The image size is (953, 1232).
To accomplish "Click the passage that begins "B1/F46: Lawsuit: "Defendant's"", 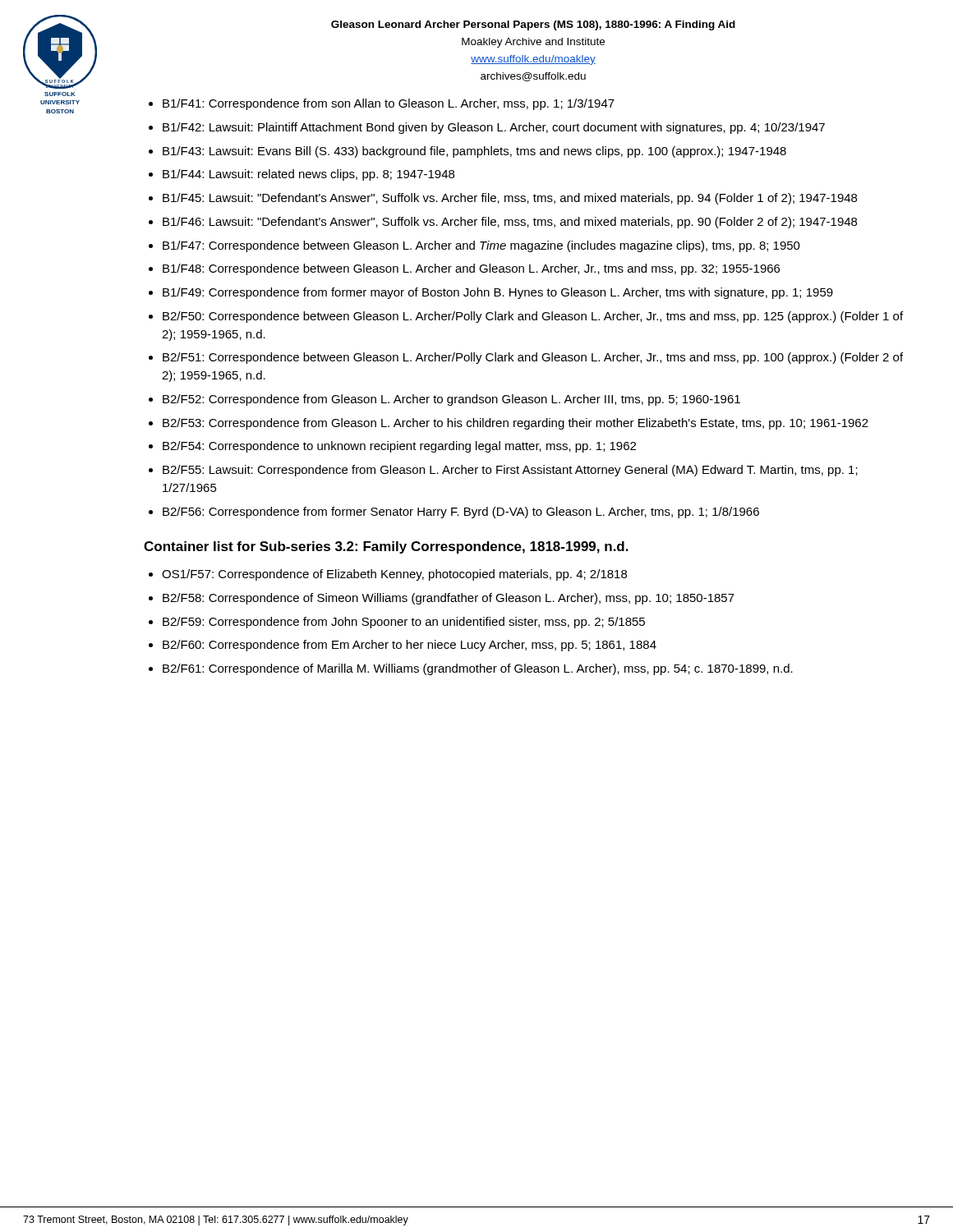I will point(535,221).
